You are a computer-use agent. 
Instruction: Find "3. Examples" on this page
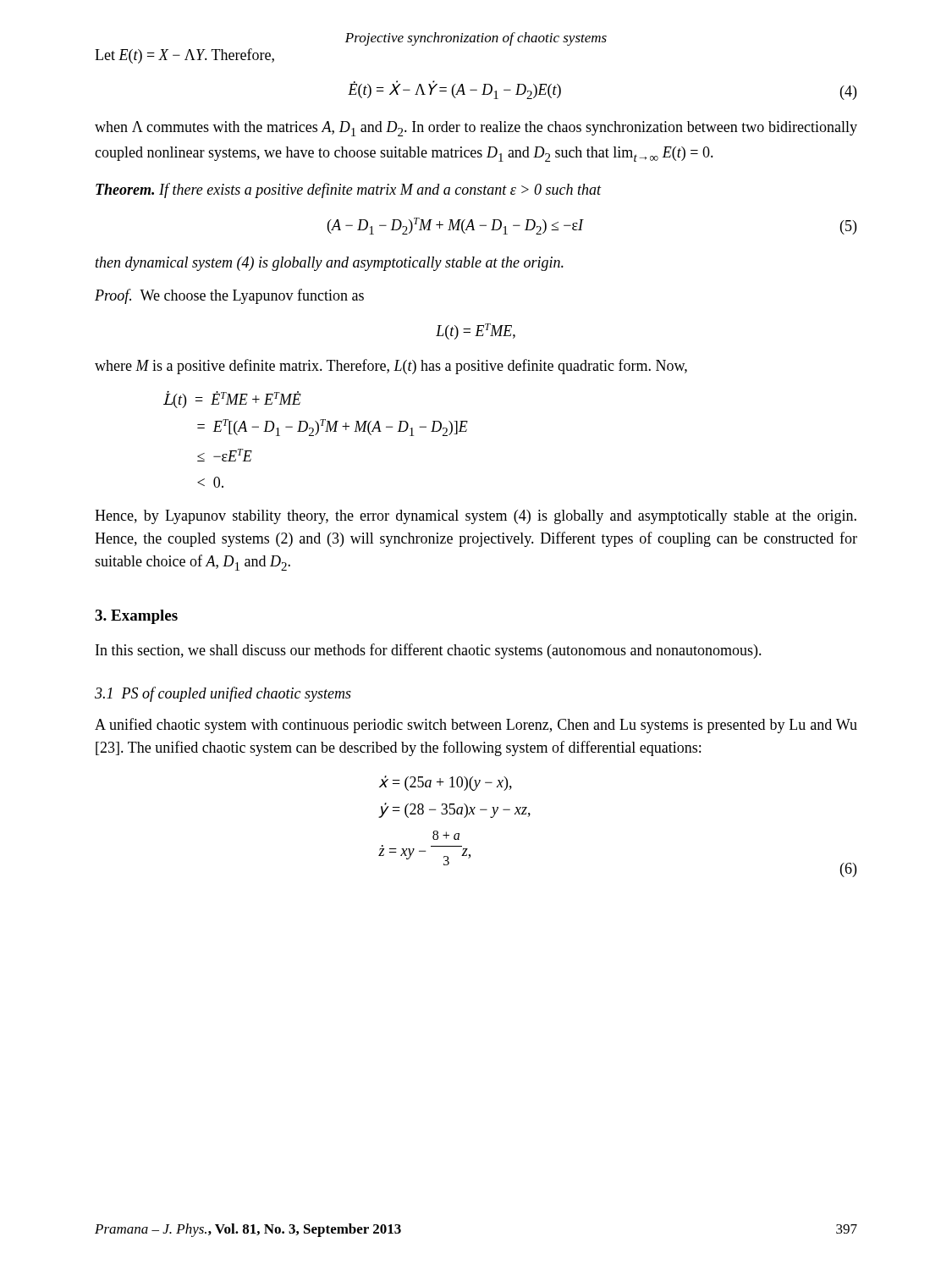point(136,615)
